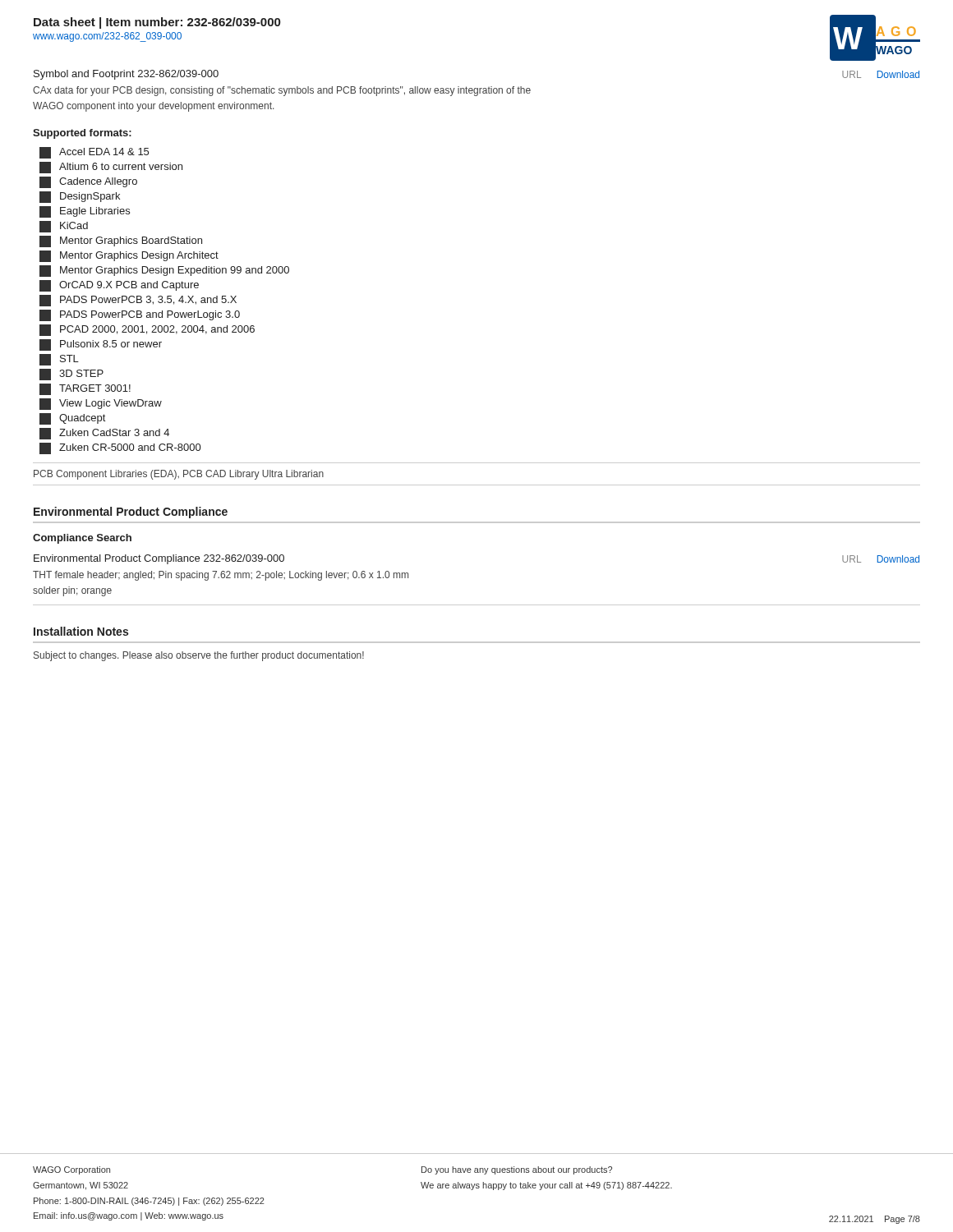953x1232 pixels.
Task: Click where it says "TARGET 3001!"
Action: (x=85, y=389)
